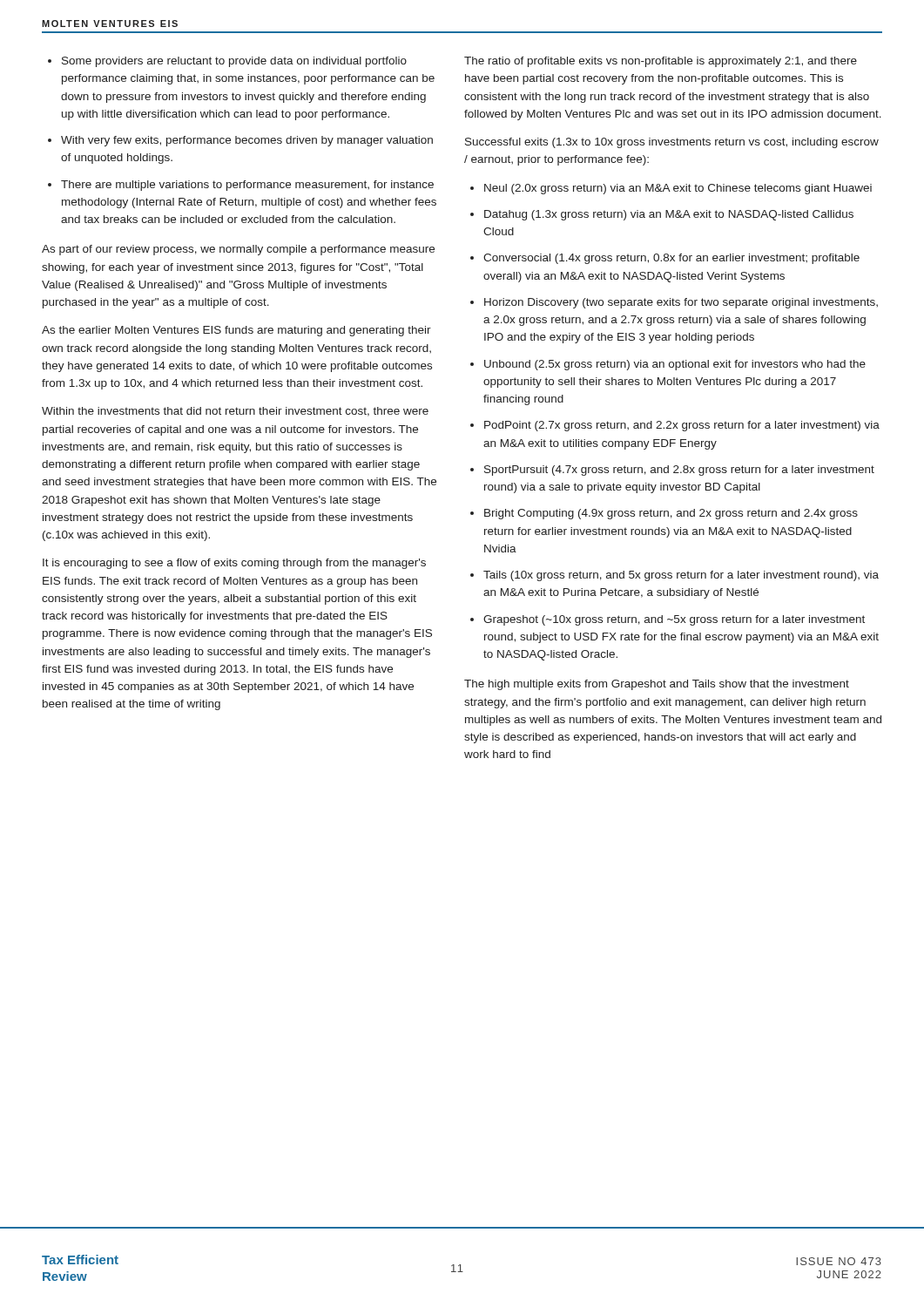Select the text starting "The ratio of"
The width and height of the screenshot is (924, 1307).
[673, 88]
